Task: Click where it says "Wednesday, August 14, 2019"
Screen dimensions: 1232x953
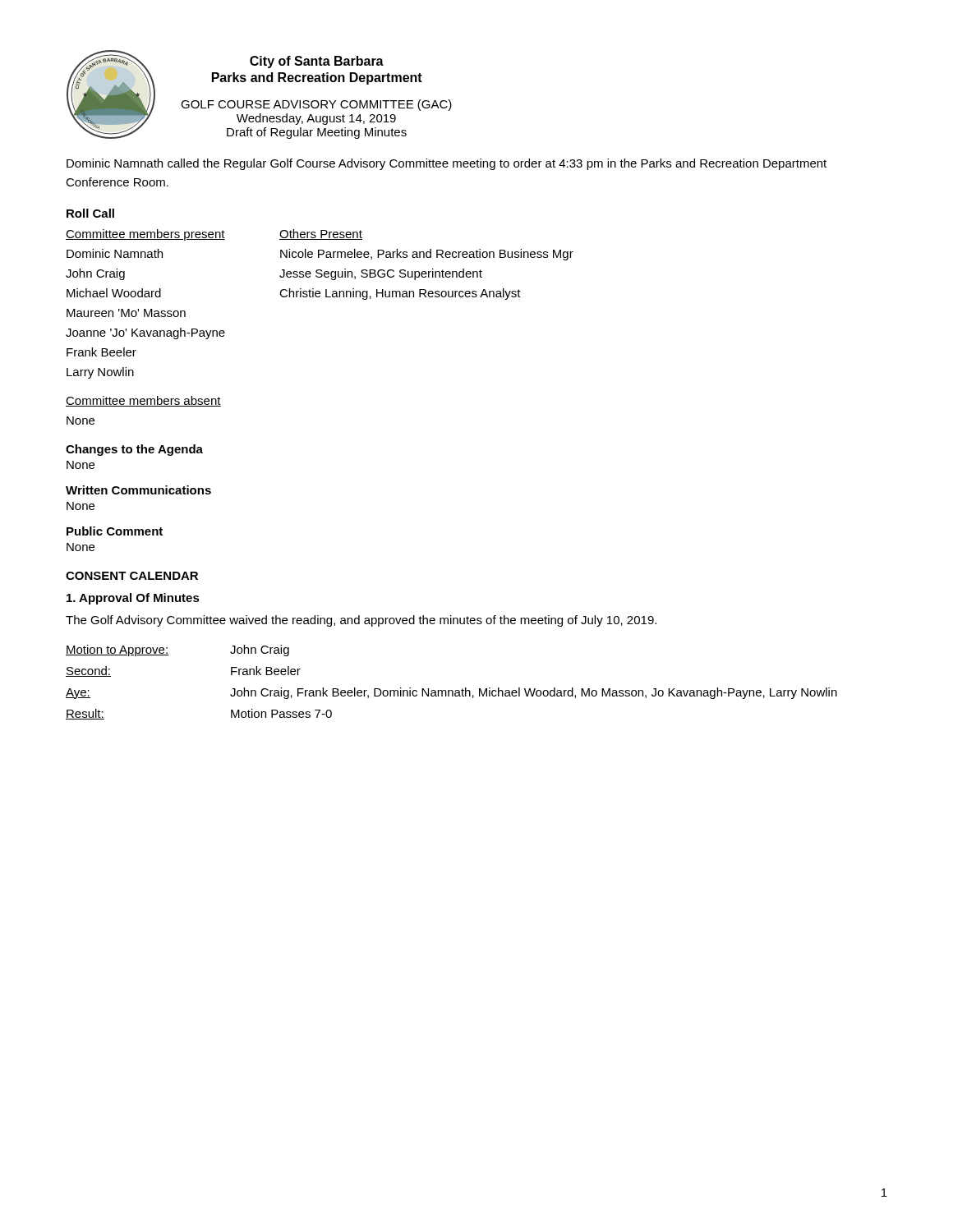Action: (x=316, y=118)
